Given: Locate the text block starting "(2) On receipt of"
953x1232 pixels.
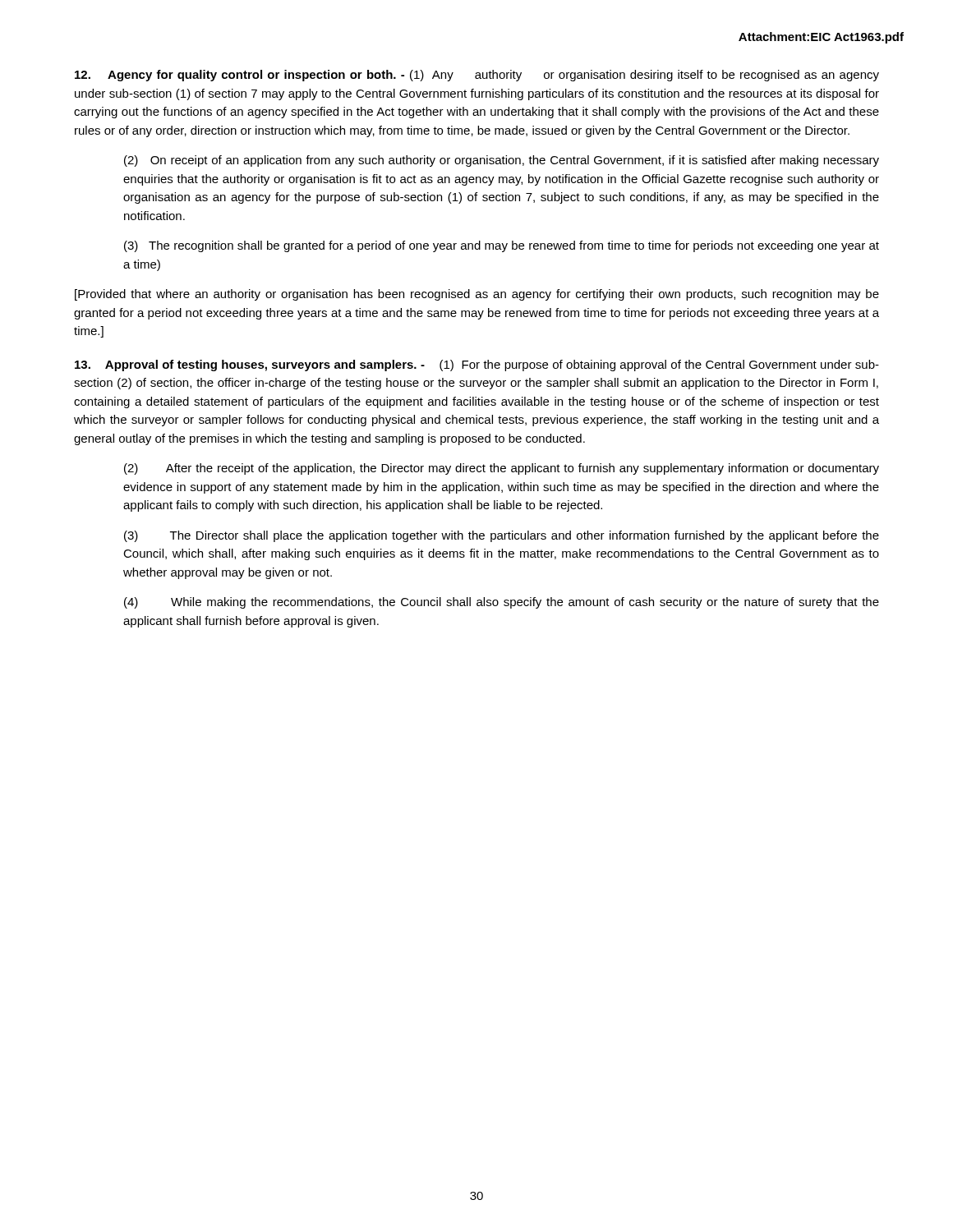Looking at the screenshot, I should [501, 187].
